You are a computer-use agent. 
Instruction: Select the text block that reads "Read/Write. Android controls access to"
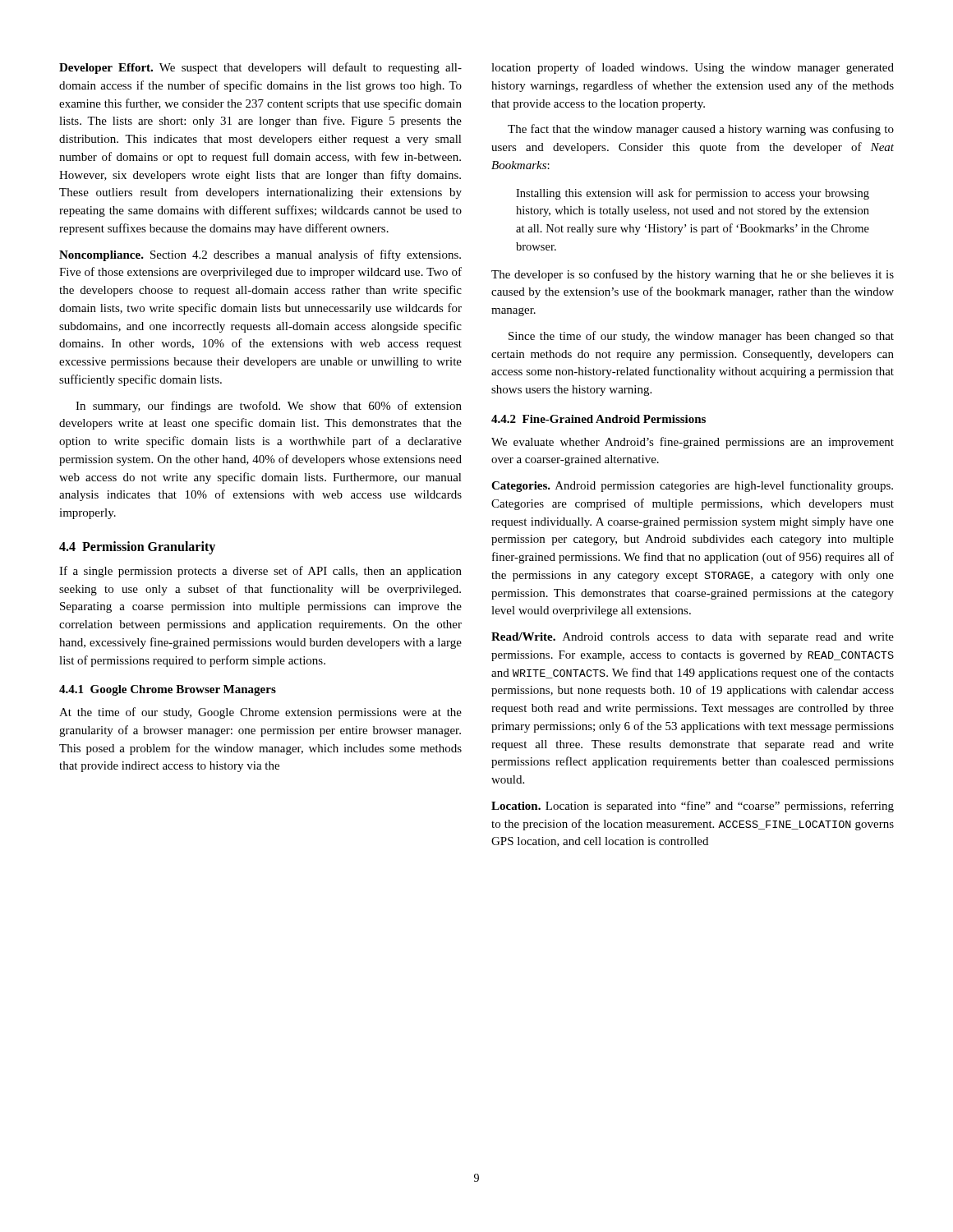tap(693, 709)
